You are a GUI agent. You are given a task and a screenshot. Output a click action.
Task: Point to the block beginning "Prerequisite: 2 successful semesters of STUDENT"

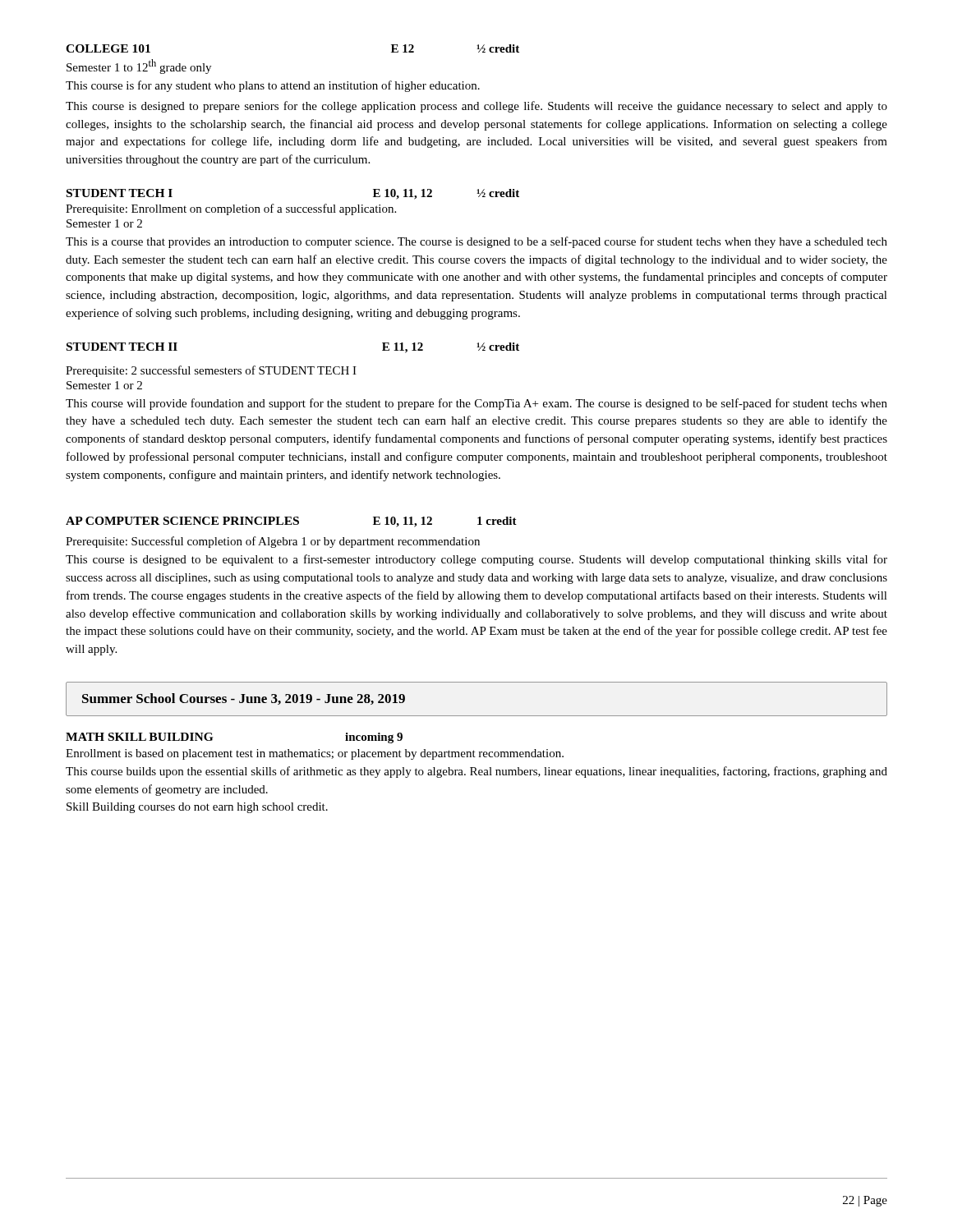point(211,370)
